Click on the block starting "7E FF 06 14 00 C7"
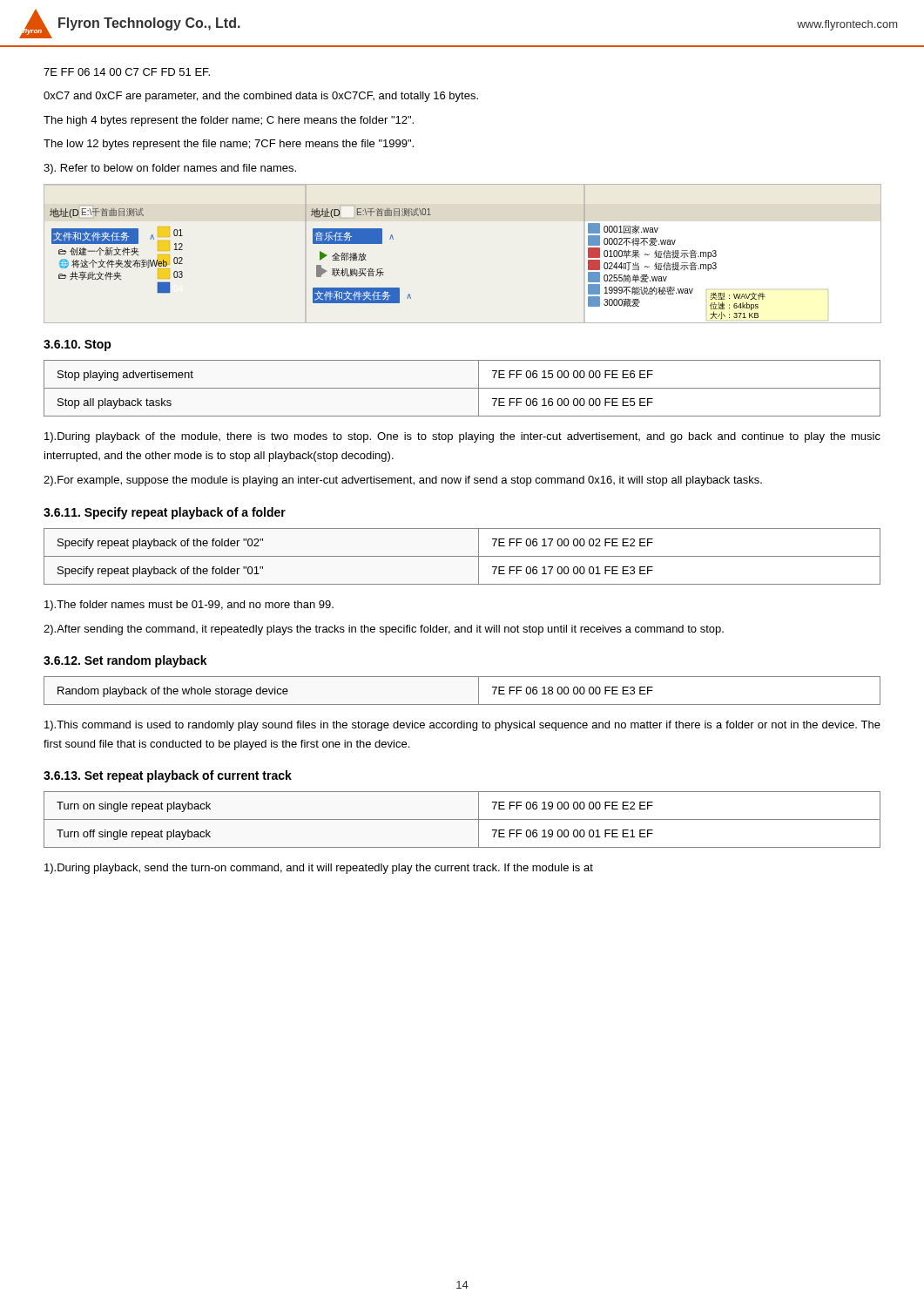 coord(127,72)
